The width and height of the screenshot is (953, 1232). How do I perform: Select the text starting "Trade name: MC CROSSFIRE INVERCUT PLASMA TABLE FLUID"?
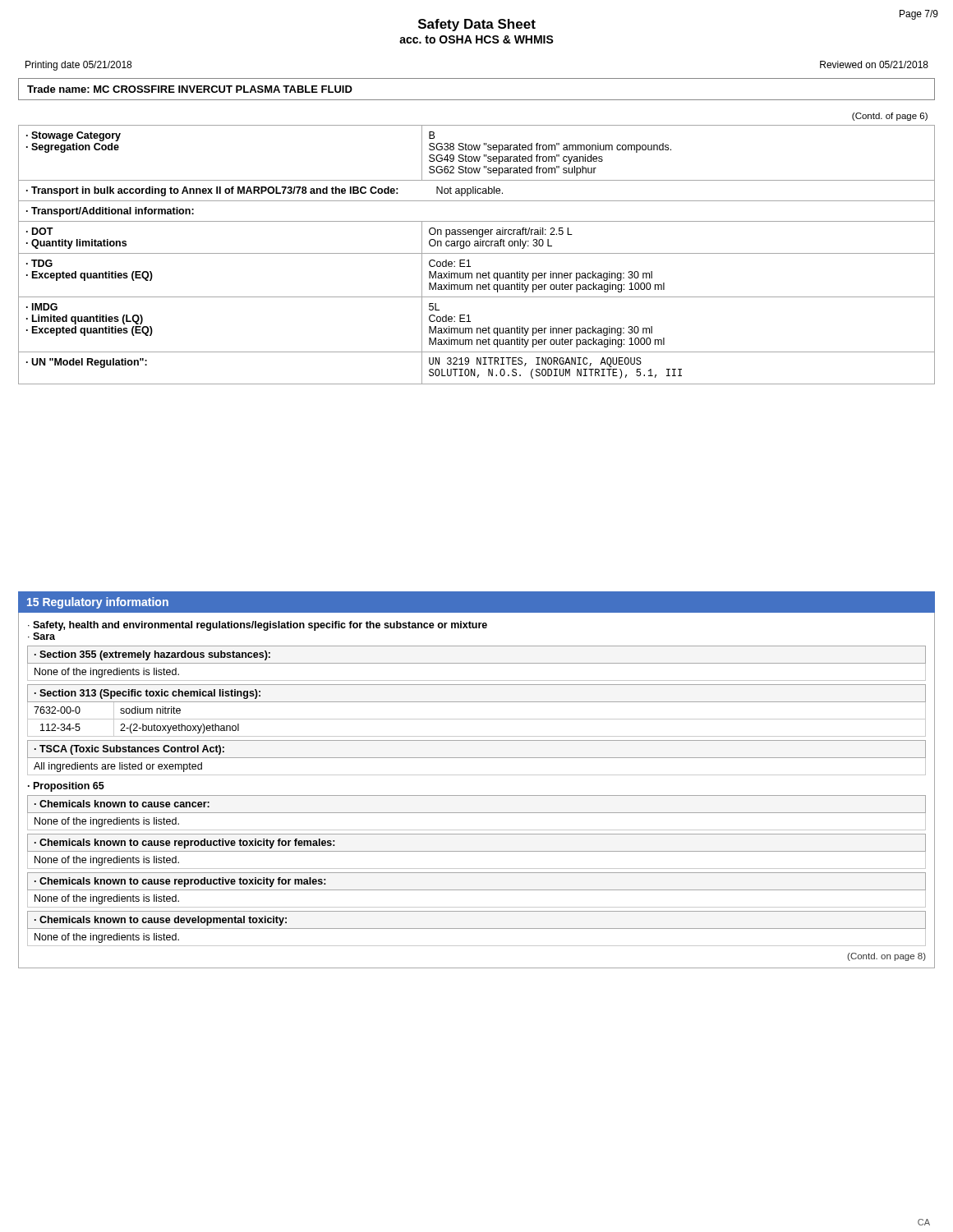coord(190,89)
